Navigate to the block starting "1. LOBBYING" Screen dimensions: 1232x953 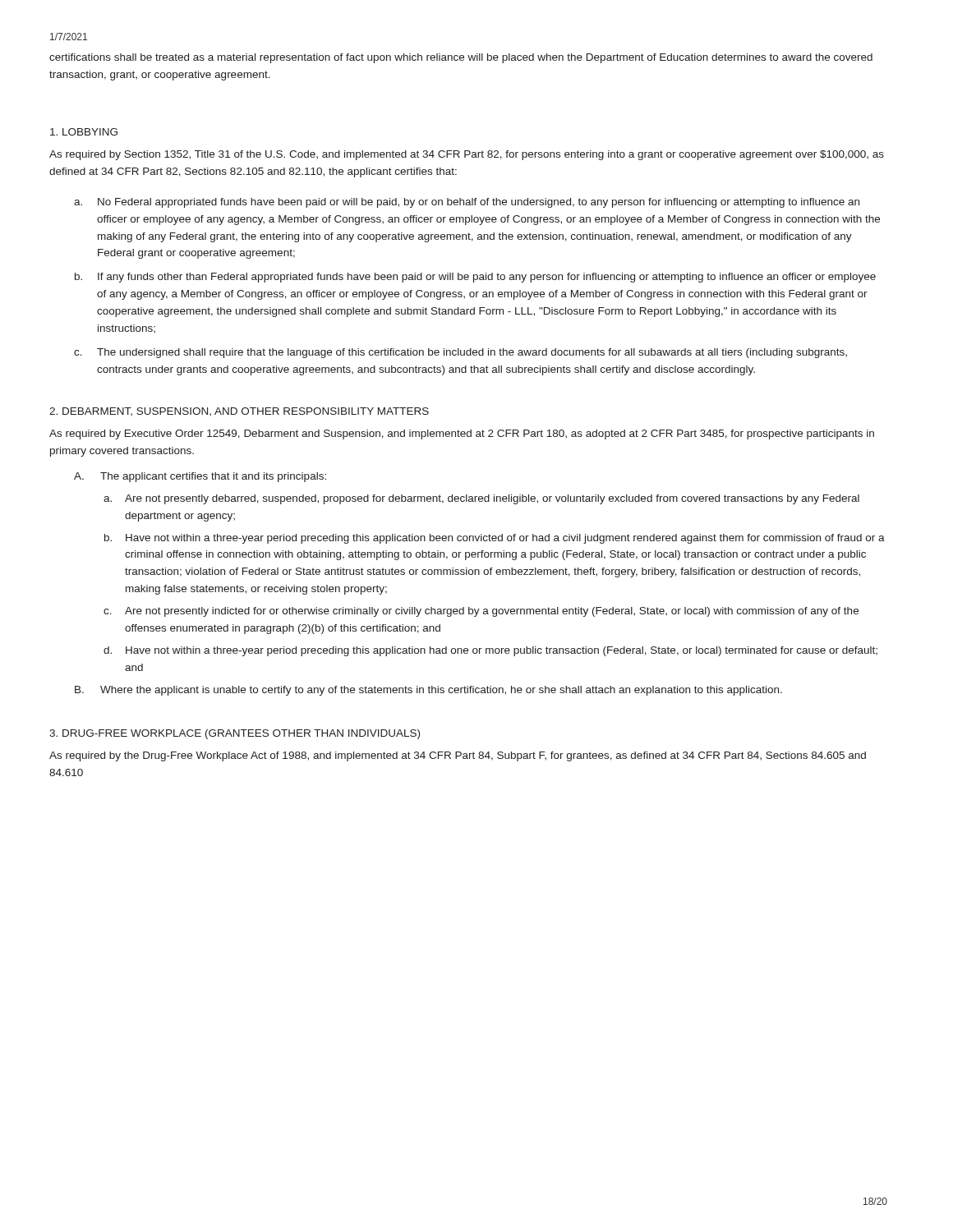click(x=84, y=132)
